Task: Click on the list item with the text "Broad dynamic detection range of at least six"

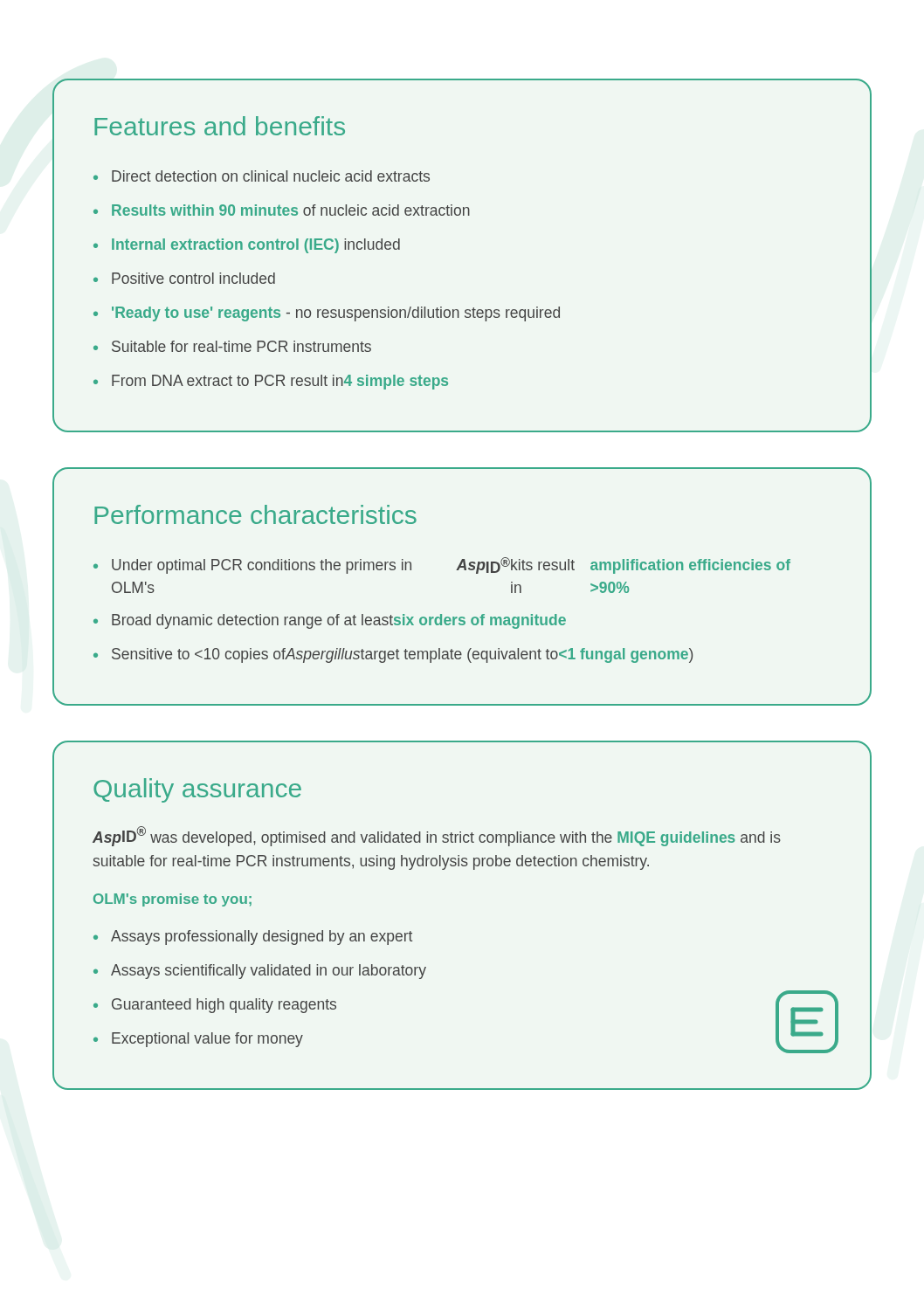Action: 339,620
